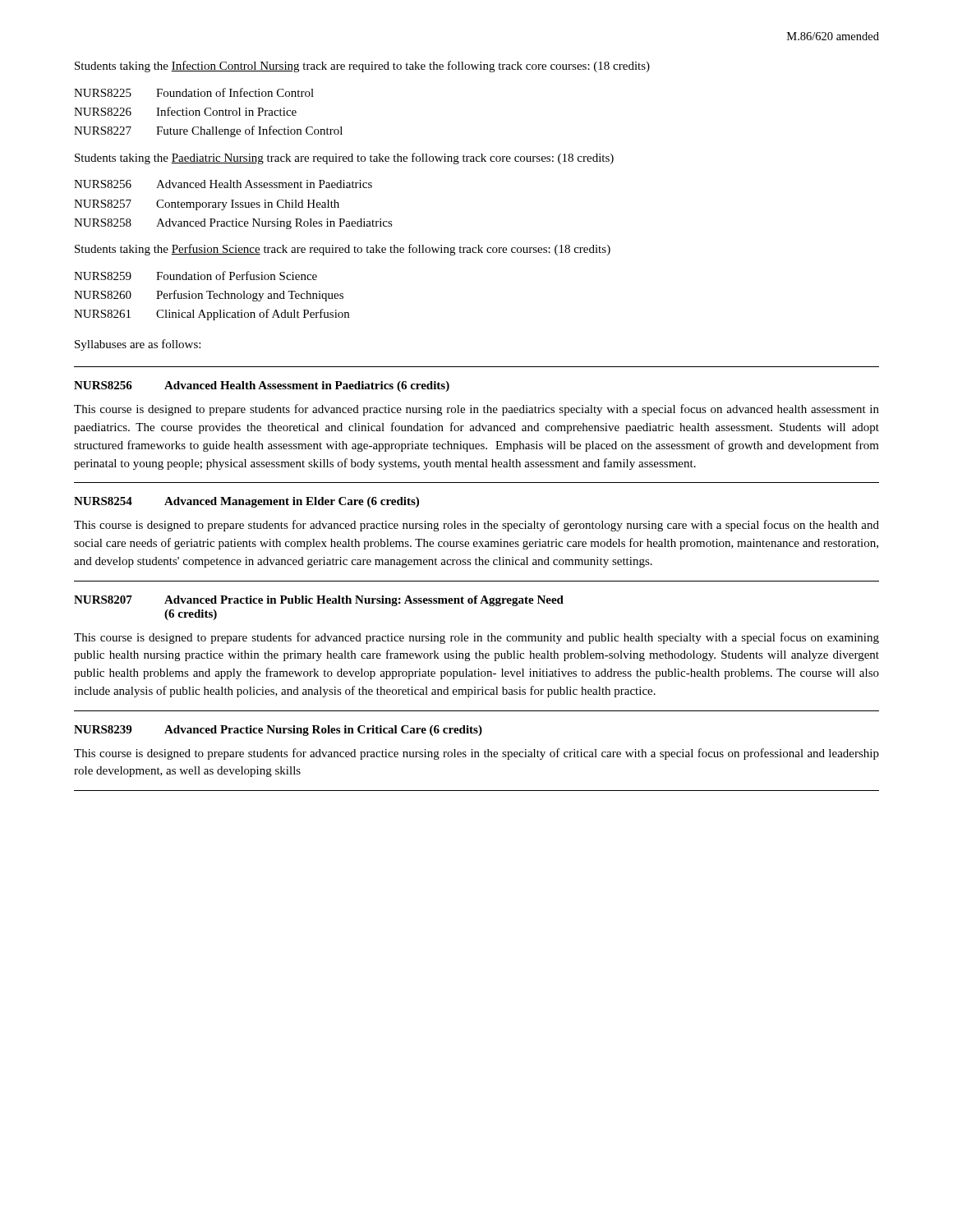The width and height of the screenshot is (953, 1232).
Task: Find the section header with the text "NURS8239 Advanced Practice Nursing Roles in Critical"
Action: click(x=476, y=751)
